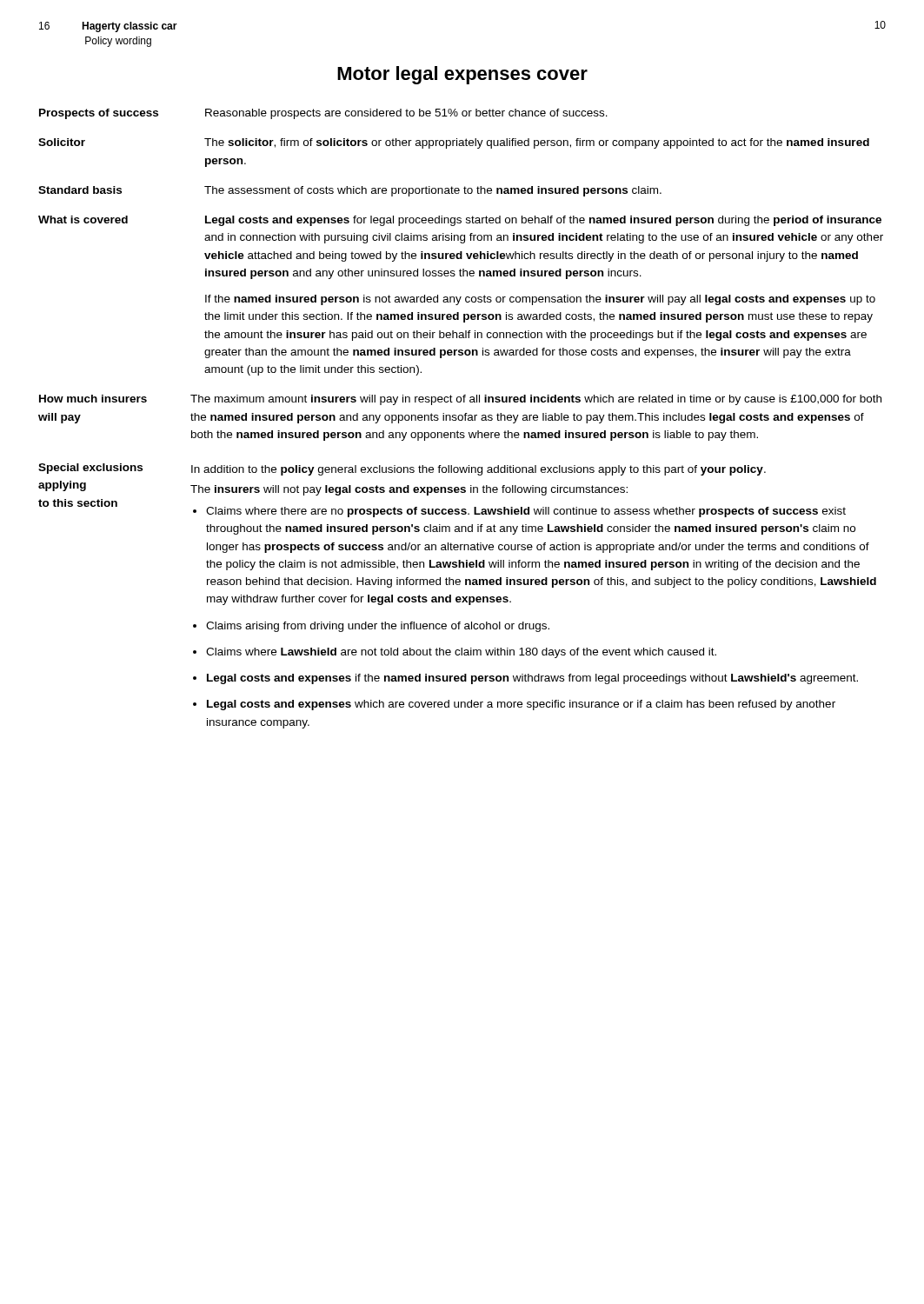This screenshot has width=924, height=1304.
Task: Select the text block with the text "Reasonable prospects are considered to be 51% or"
Action: click(406, 113)
